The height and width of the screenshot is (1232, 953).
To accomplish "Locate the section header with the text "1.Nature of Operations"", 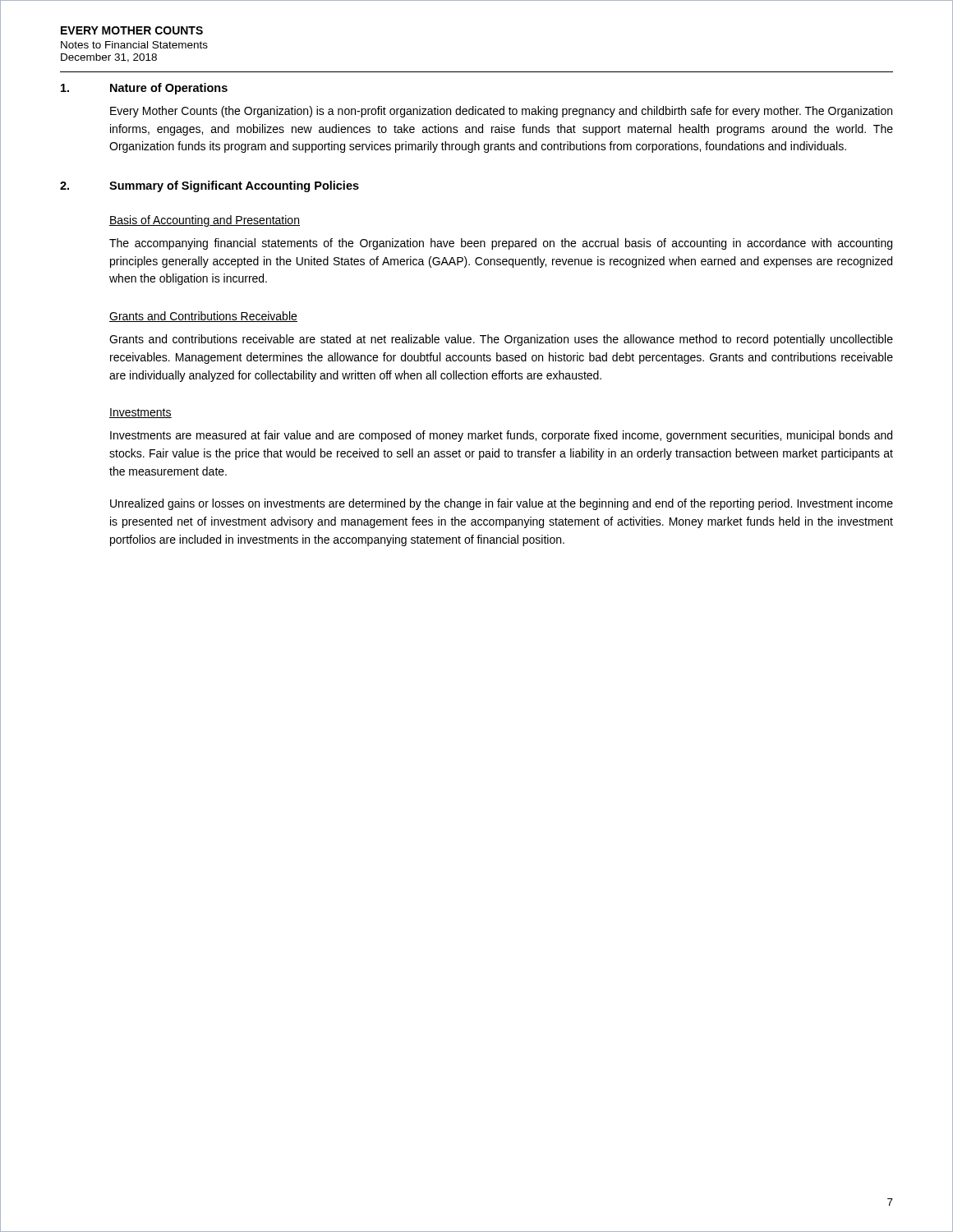I will 144,88.
